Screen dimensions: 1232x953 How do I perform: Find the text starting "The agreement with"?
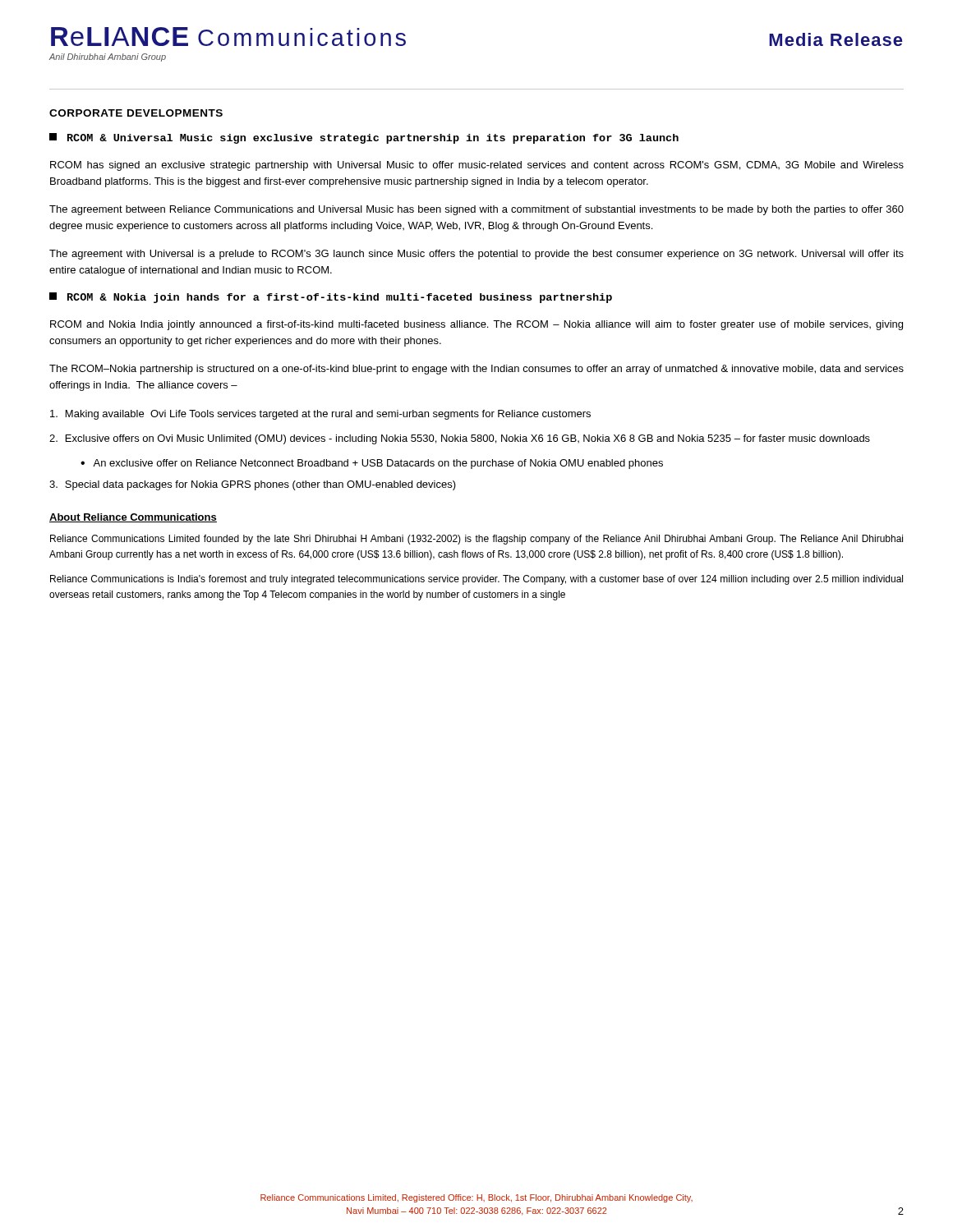click(476, 262)
